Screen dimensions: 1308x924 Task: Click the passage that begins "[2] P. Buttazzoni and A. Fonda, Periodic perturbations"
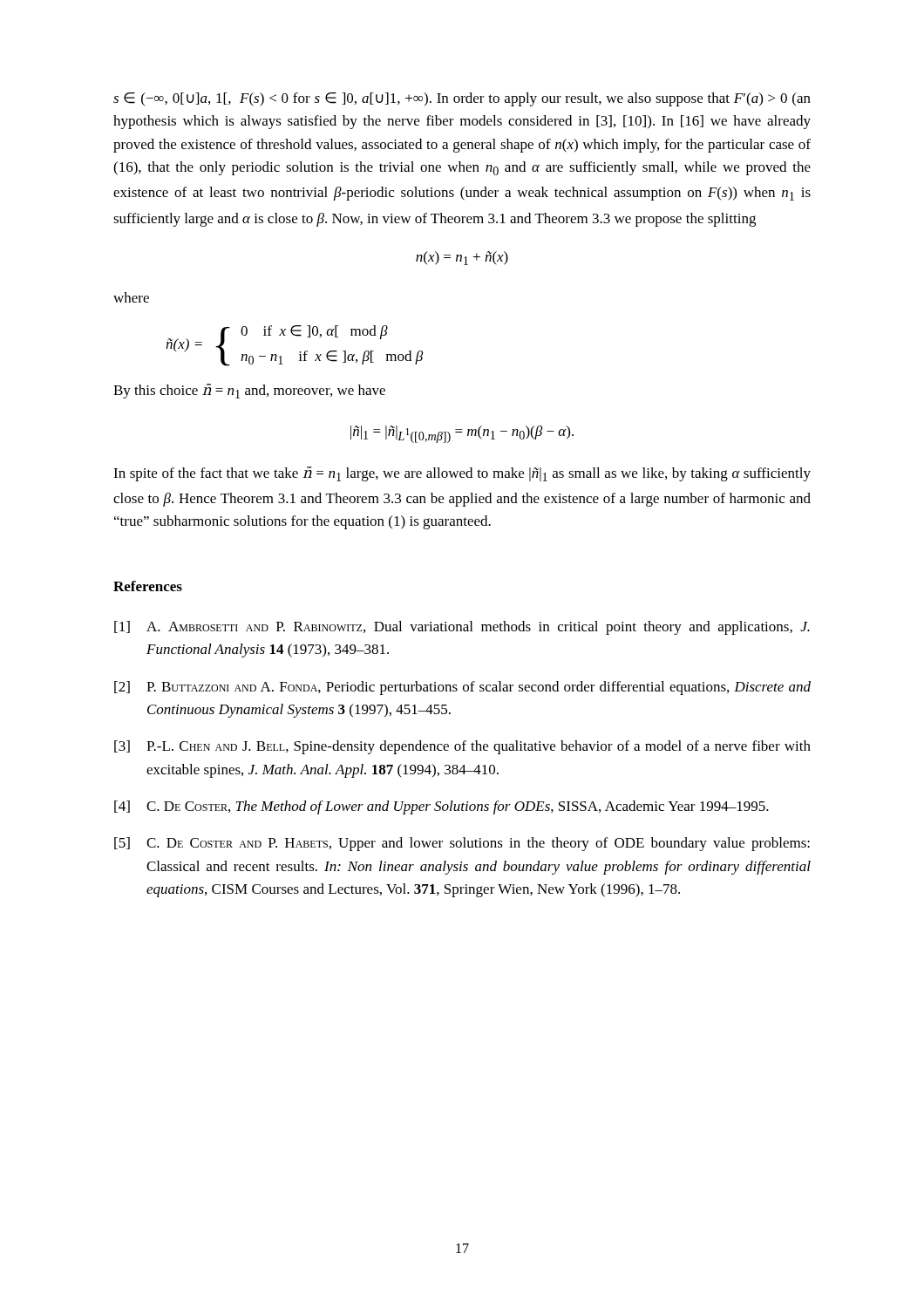point(462,699)
